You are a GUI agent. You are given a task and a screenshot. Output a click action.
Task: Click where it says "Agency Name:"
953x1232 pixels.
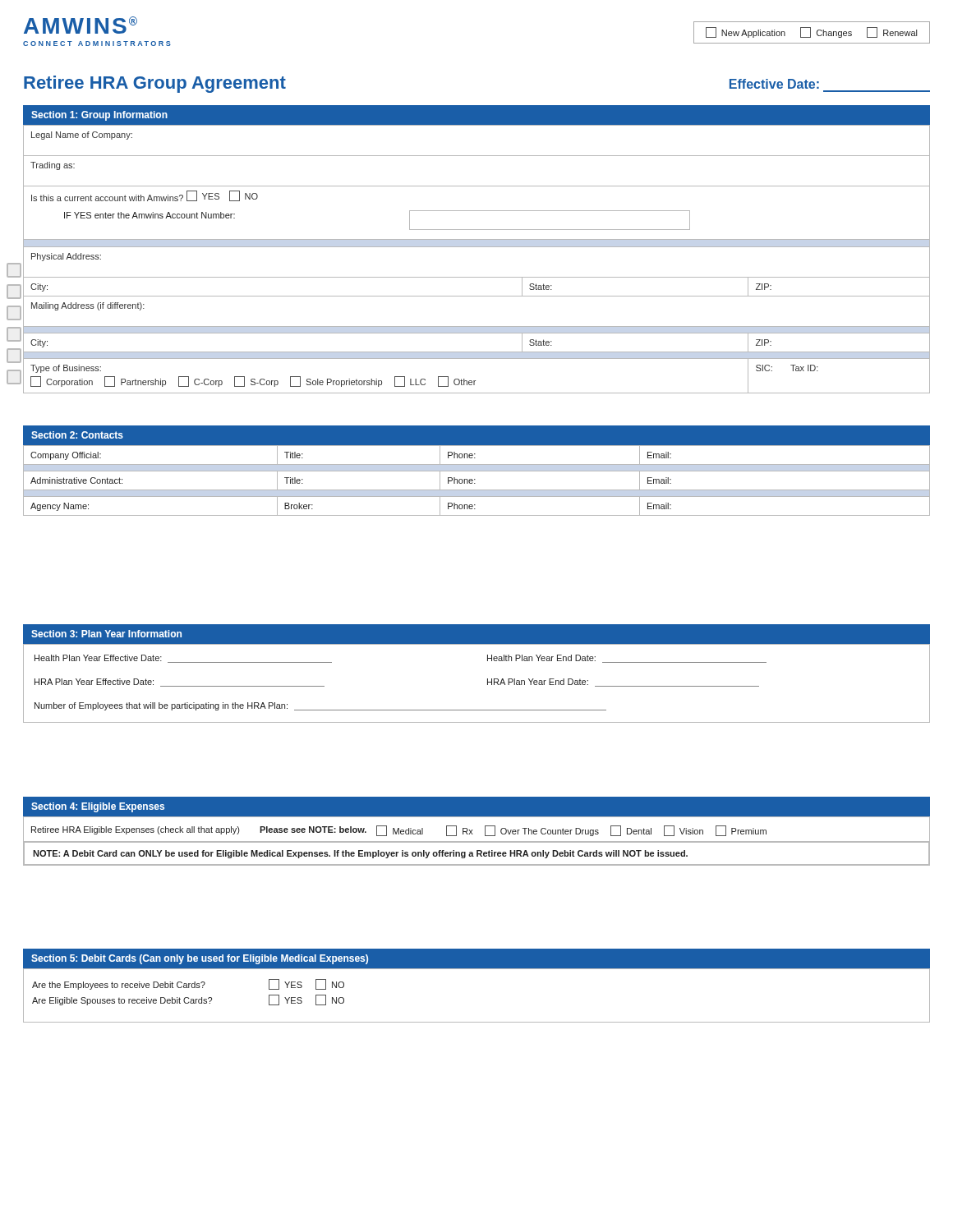(x=60, y=506)
